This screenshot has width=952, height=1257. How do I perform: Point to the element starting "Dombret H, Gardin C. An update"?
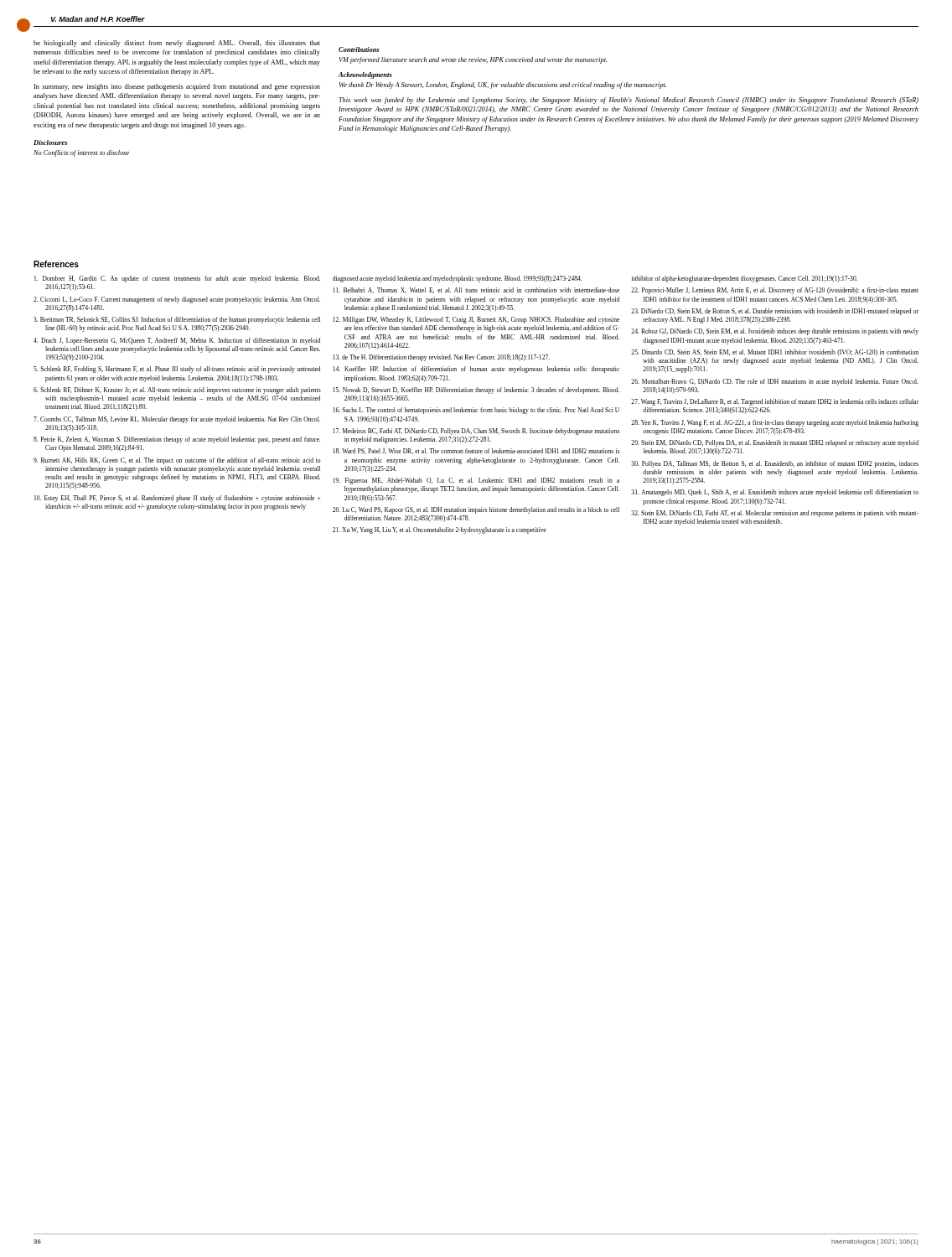pyautogui.click(x=177, y=283)
